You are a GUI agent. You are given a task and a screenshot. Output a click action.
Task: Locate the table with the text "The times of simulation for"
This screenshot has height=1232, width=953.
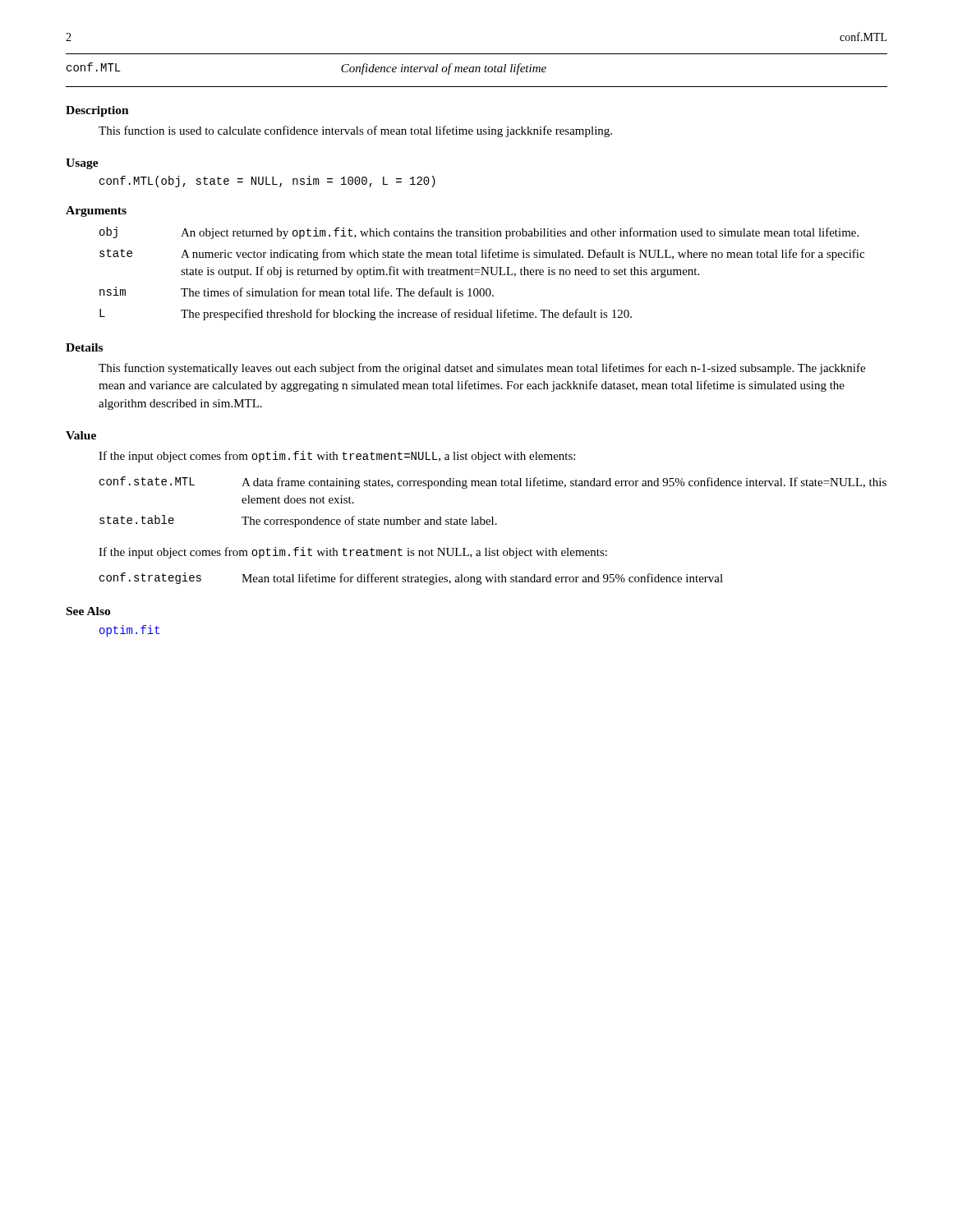coord(476,274)
